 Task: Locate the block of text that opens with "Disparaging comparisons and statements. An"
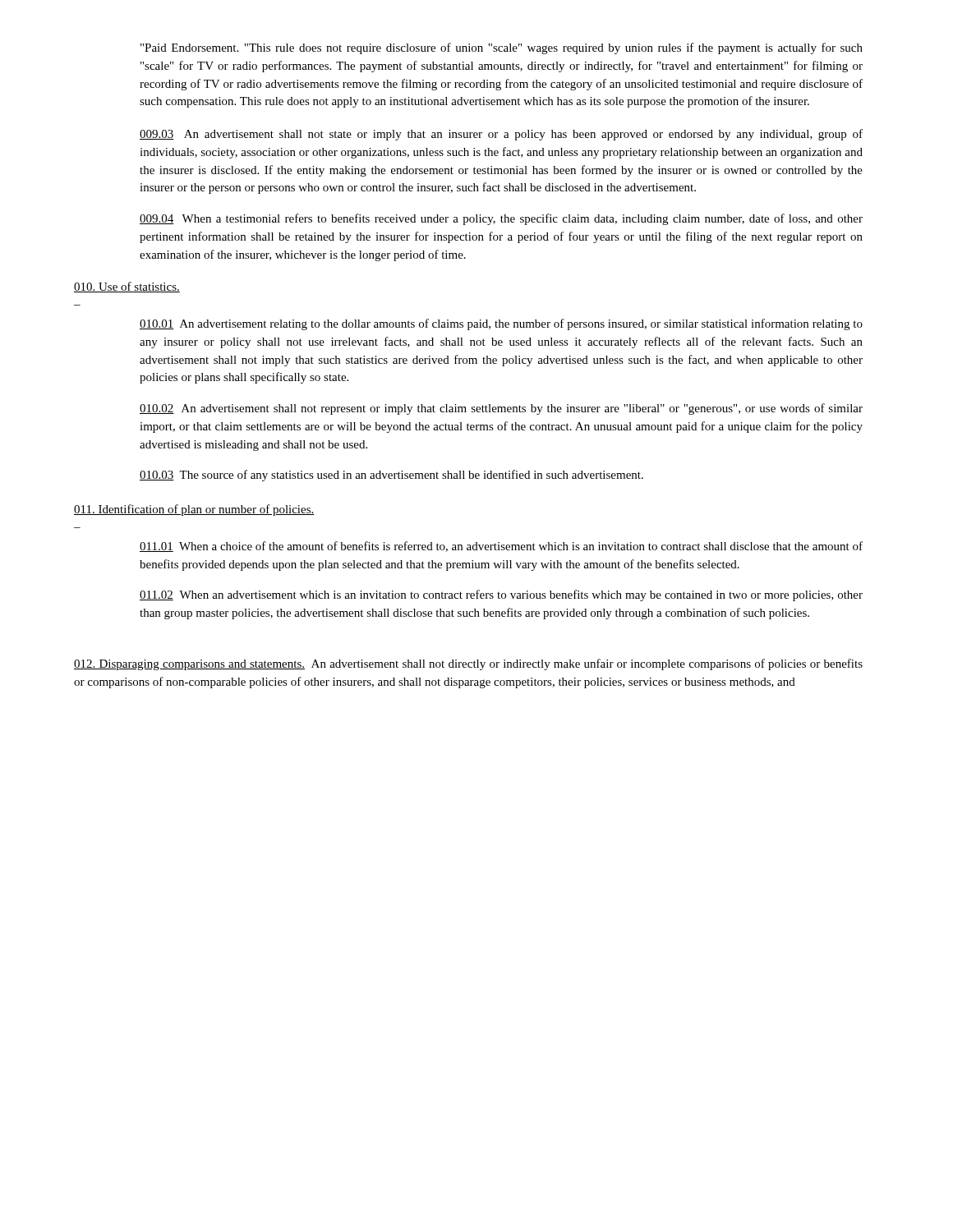(468, 672)
